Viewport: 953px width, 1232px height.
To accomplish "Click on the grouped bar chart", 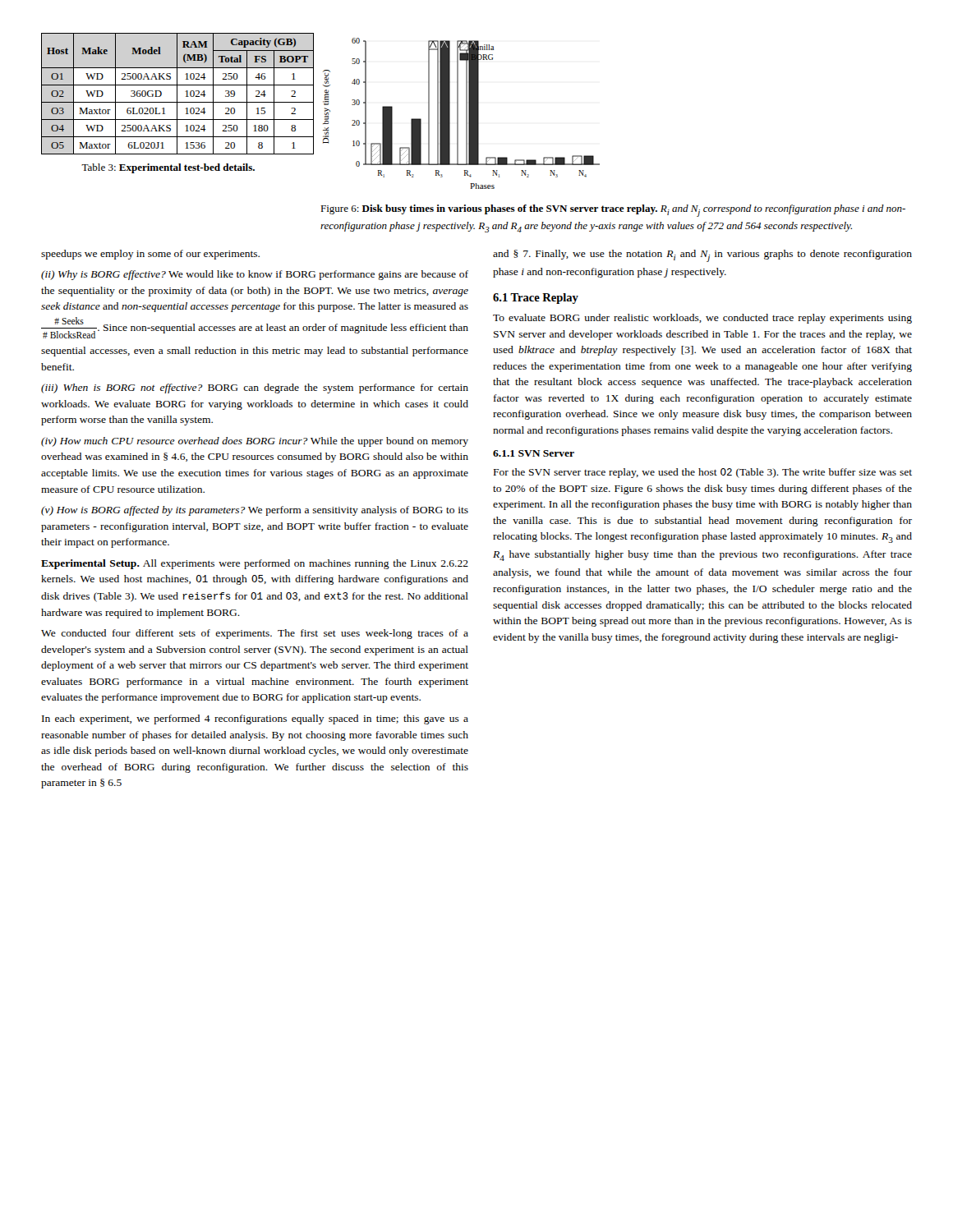I will click(x=616, y=115).
